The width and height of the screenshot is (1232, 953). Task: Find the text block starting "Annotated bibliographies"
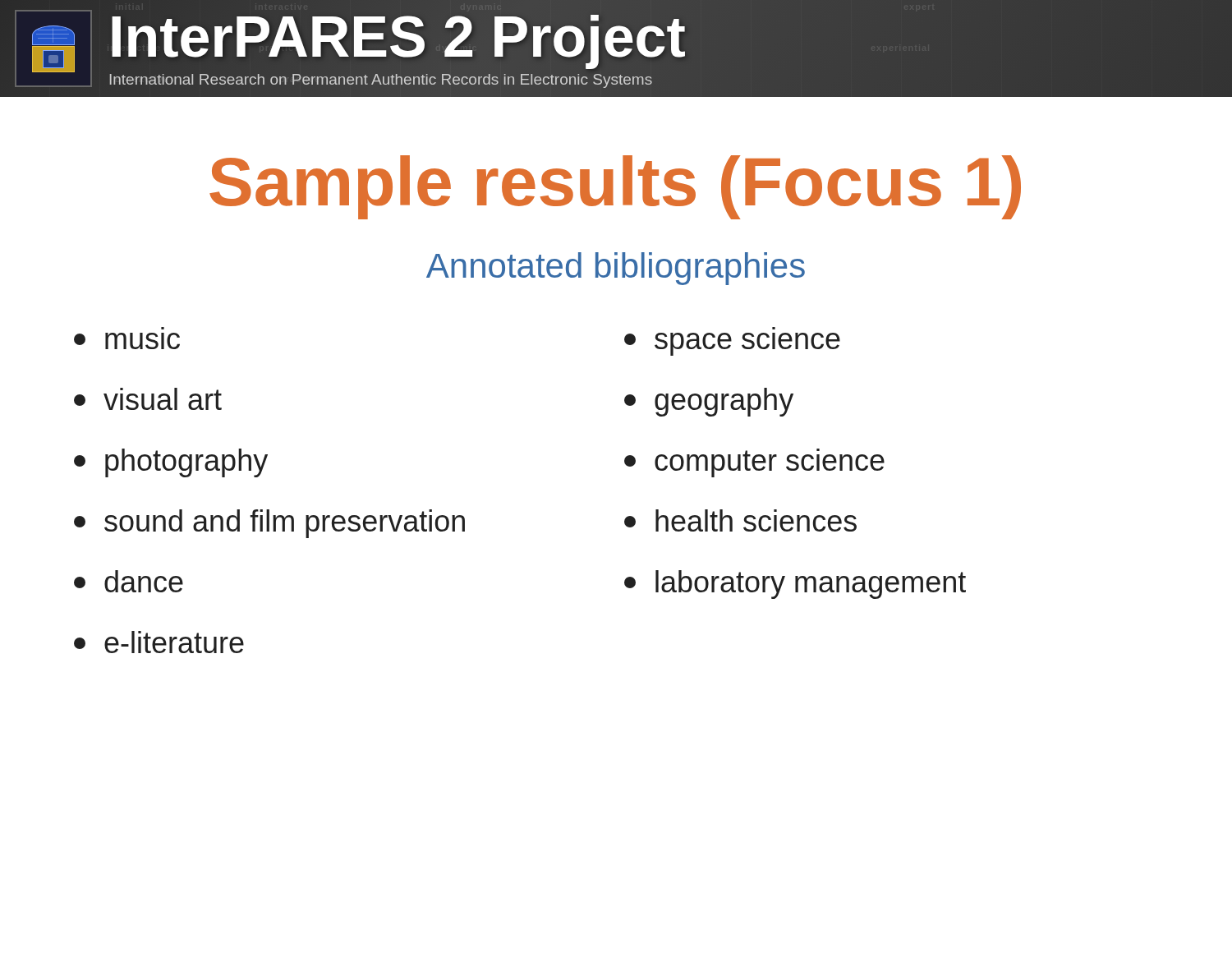tap(616, 266)
